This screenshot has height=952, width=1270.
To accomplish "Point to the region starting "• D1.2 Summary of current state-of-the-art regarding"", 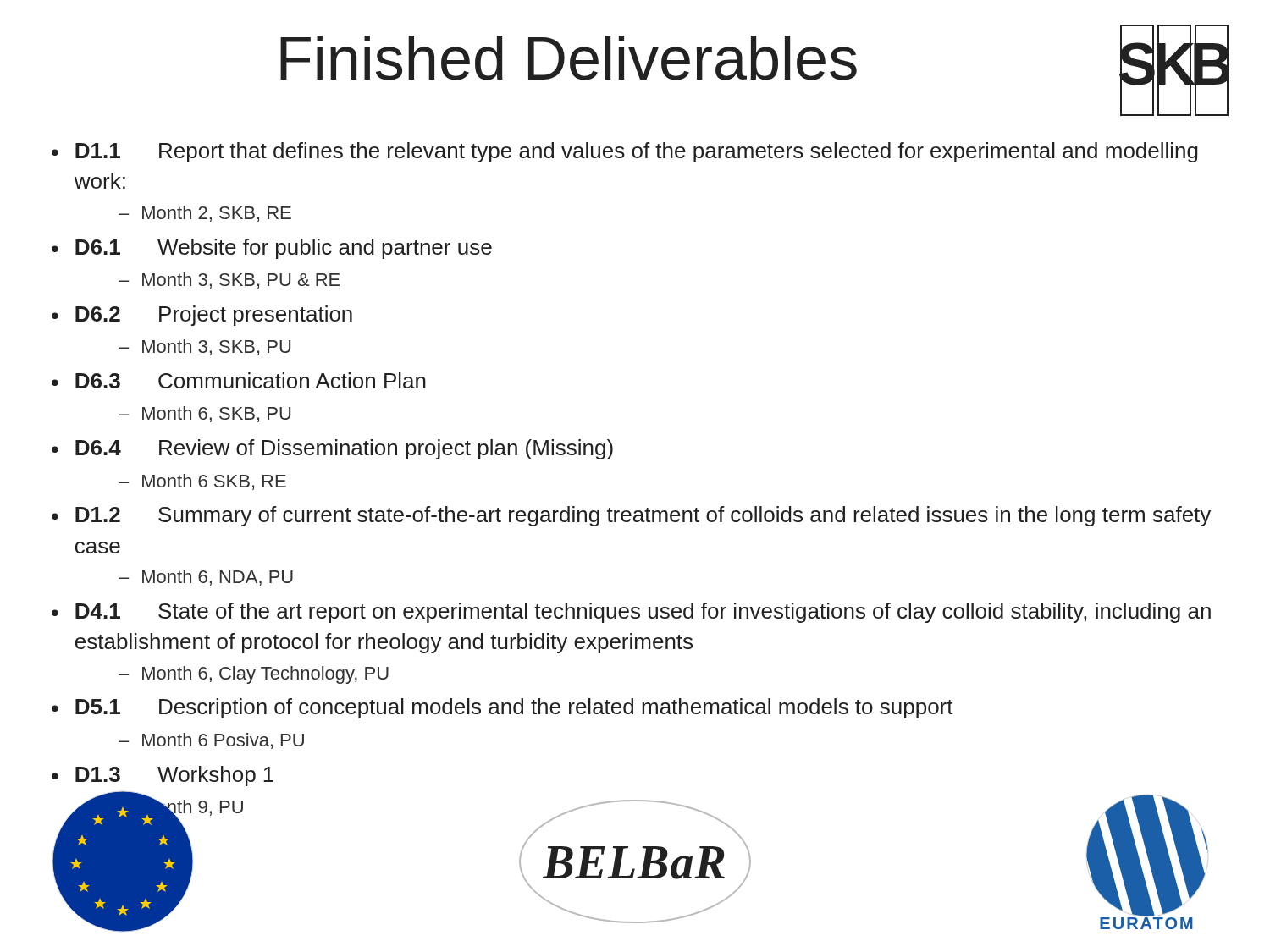I will tap(631, 516).
